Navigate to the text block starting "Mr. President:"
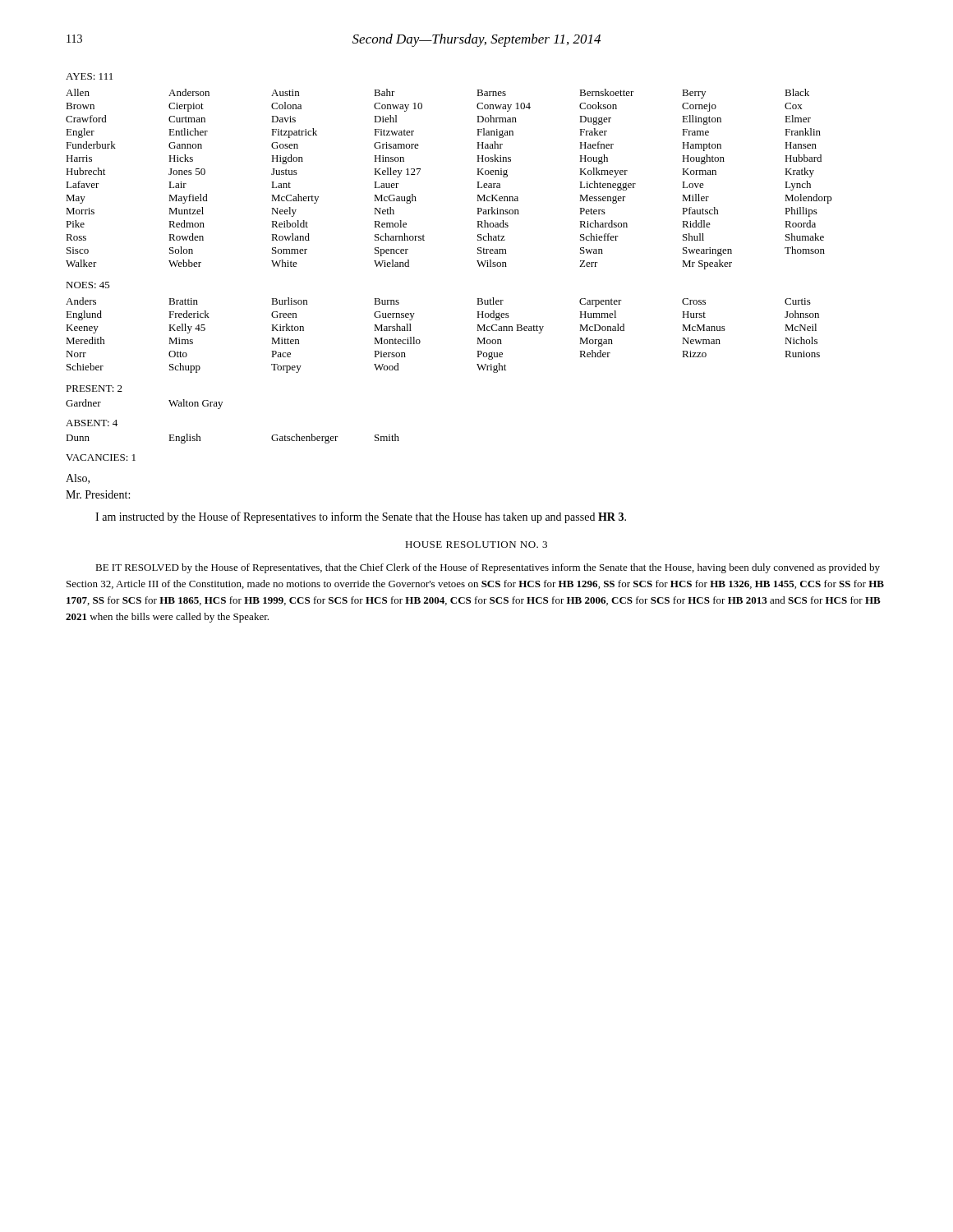 (x=98, y=495)
